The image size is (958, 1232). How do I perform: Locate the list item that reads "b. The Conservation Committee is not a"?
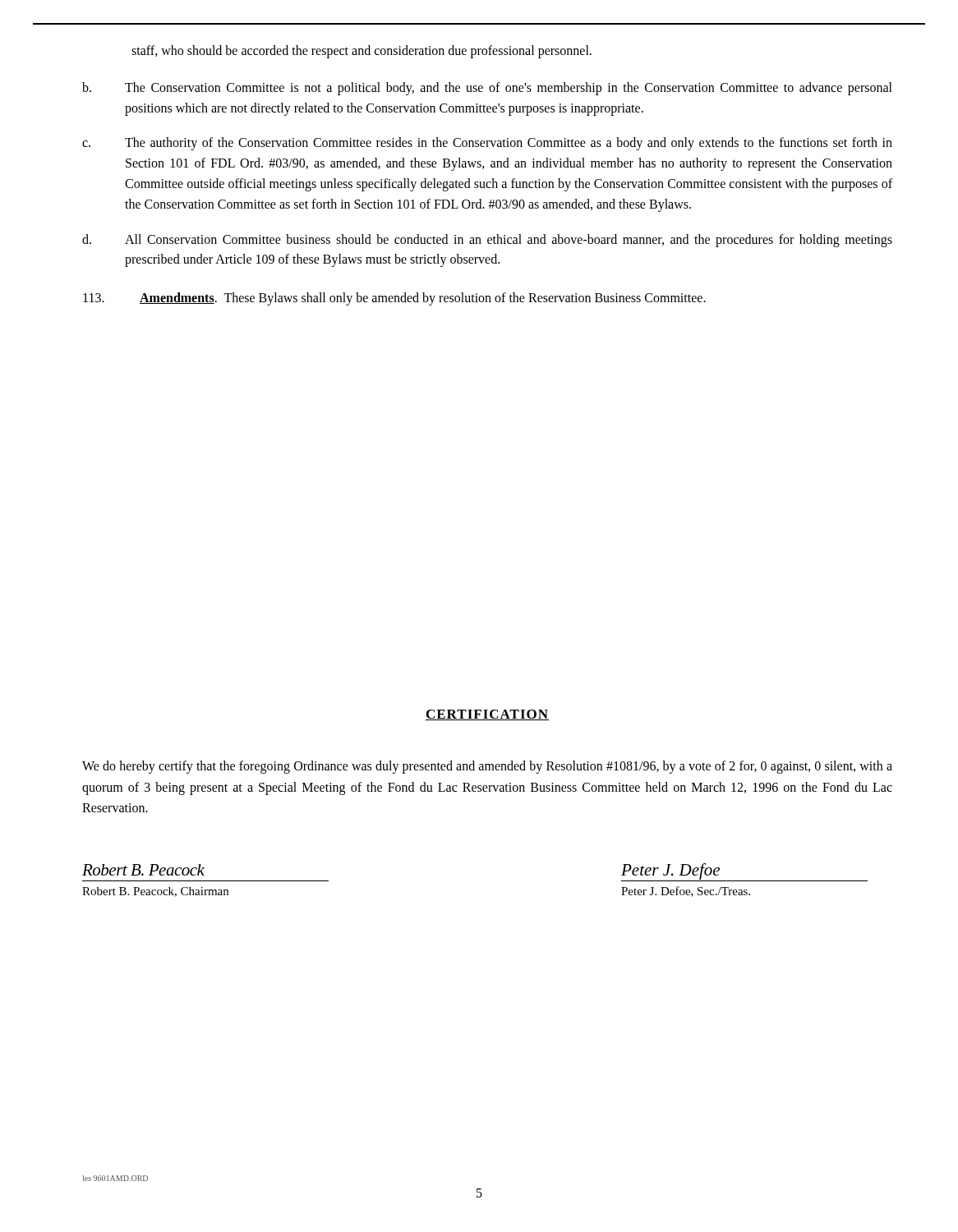coord(487,98)
